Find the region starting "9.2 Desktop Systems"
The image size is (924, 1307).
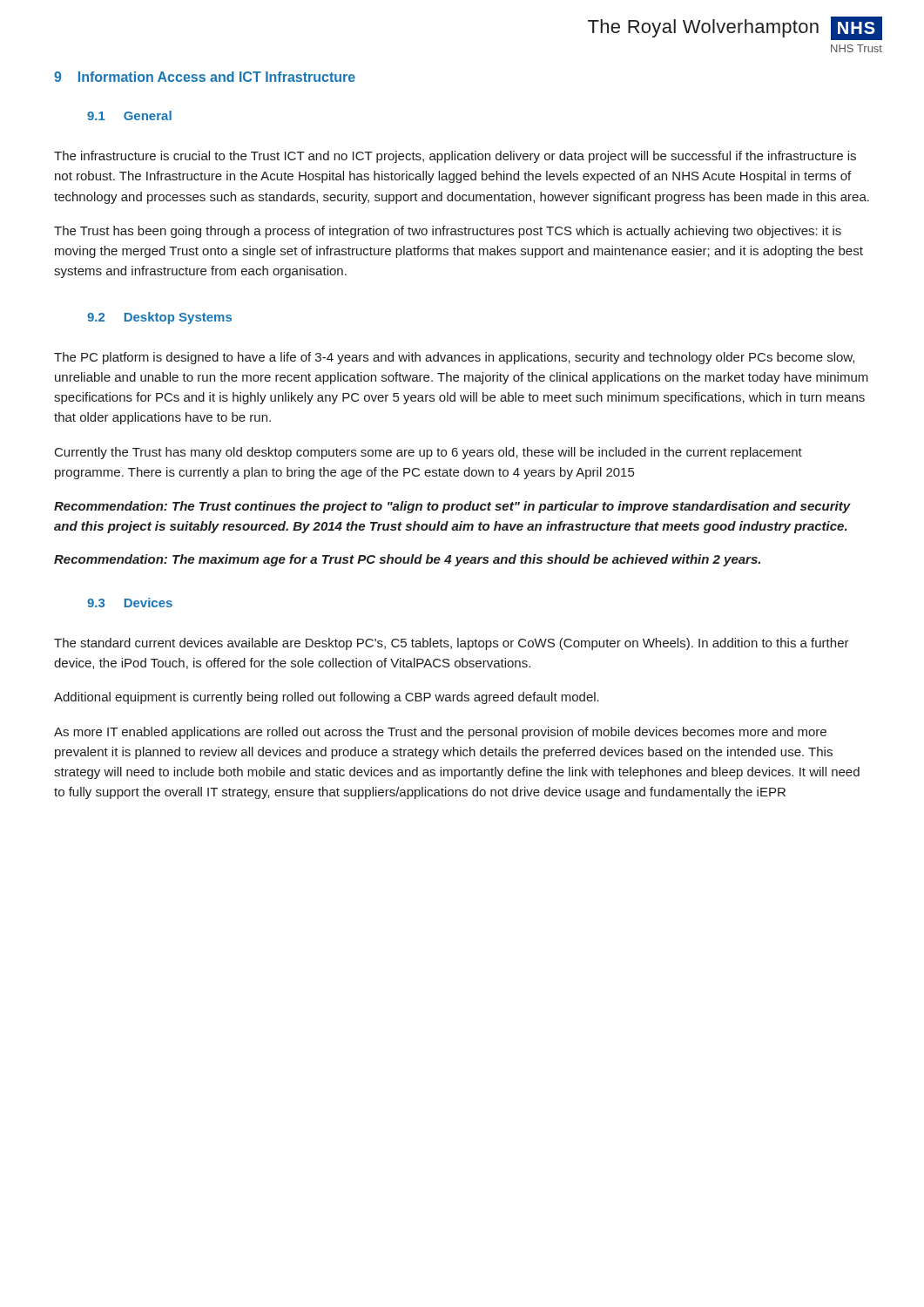160,316
